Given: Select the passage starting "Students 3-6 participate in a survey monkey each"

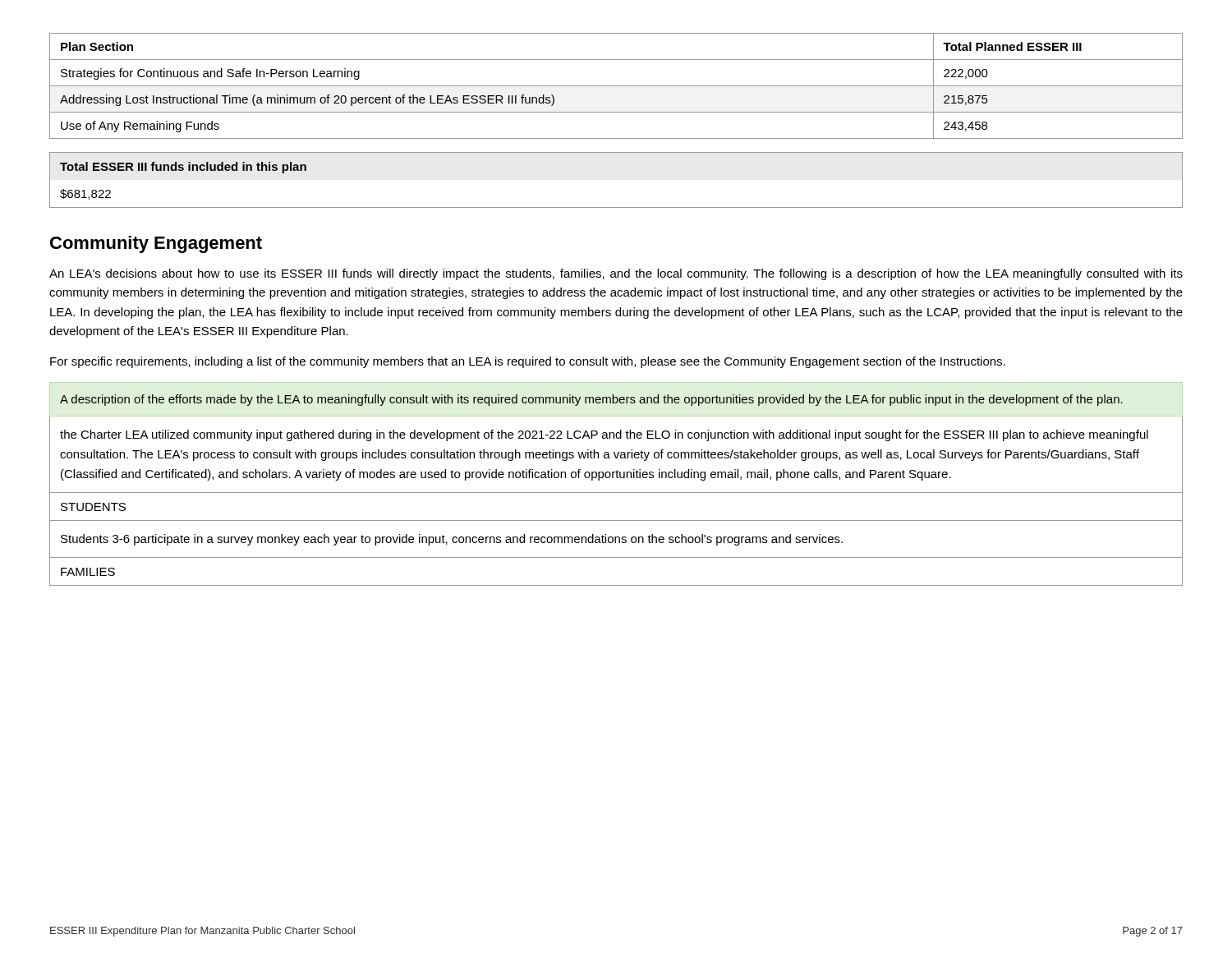Looking at the screenshot, I should pos(452,538).
